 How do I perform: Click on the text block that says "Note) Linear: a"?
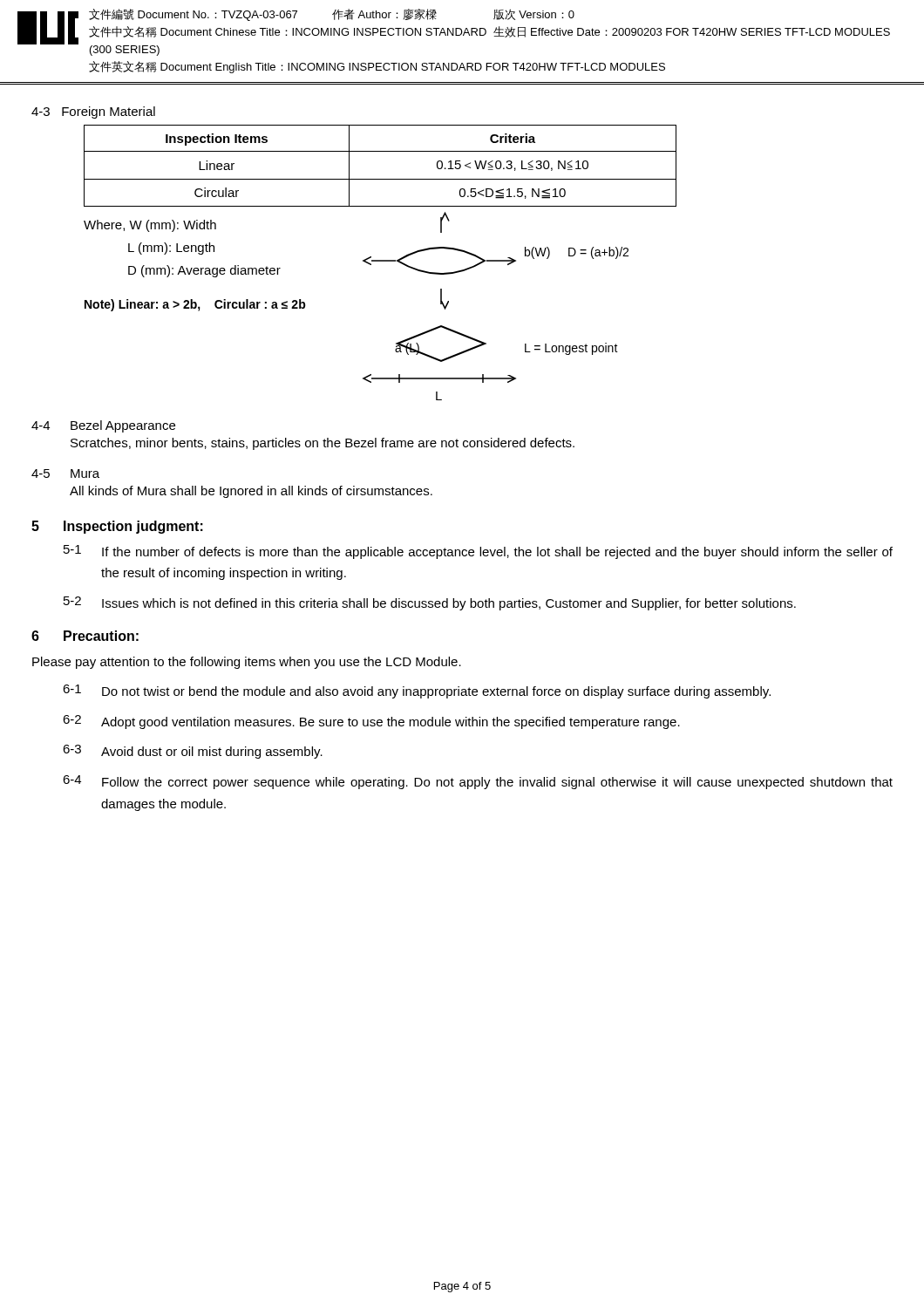[195, 305]
